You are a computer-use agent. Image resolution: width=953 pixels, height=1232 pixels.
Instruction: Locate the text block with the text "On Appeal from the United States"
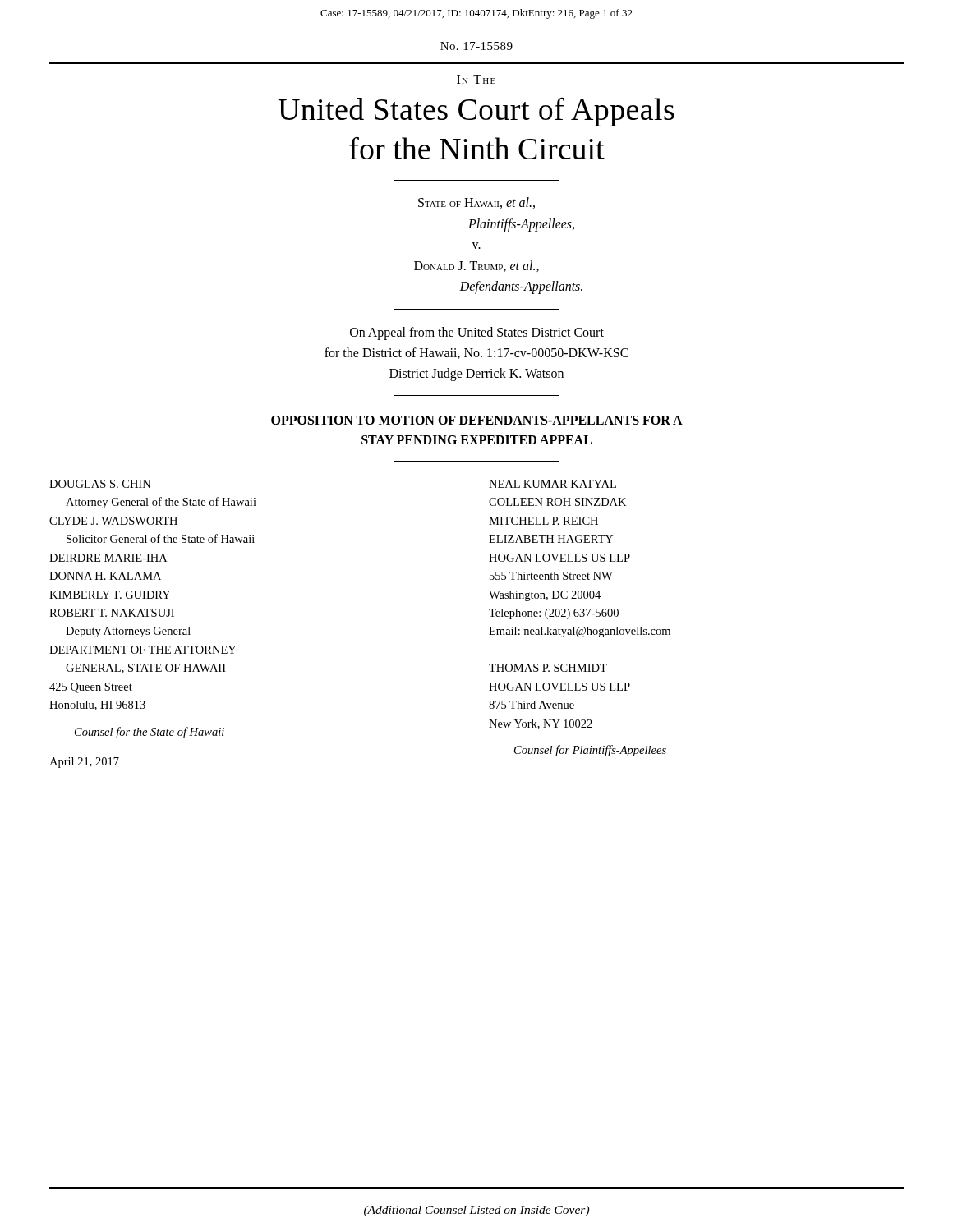[476, 353]
